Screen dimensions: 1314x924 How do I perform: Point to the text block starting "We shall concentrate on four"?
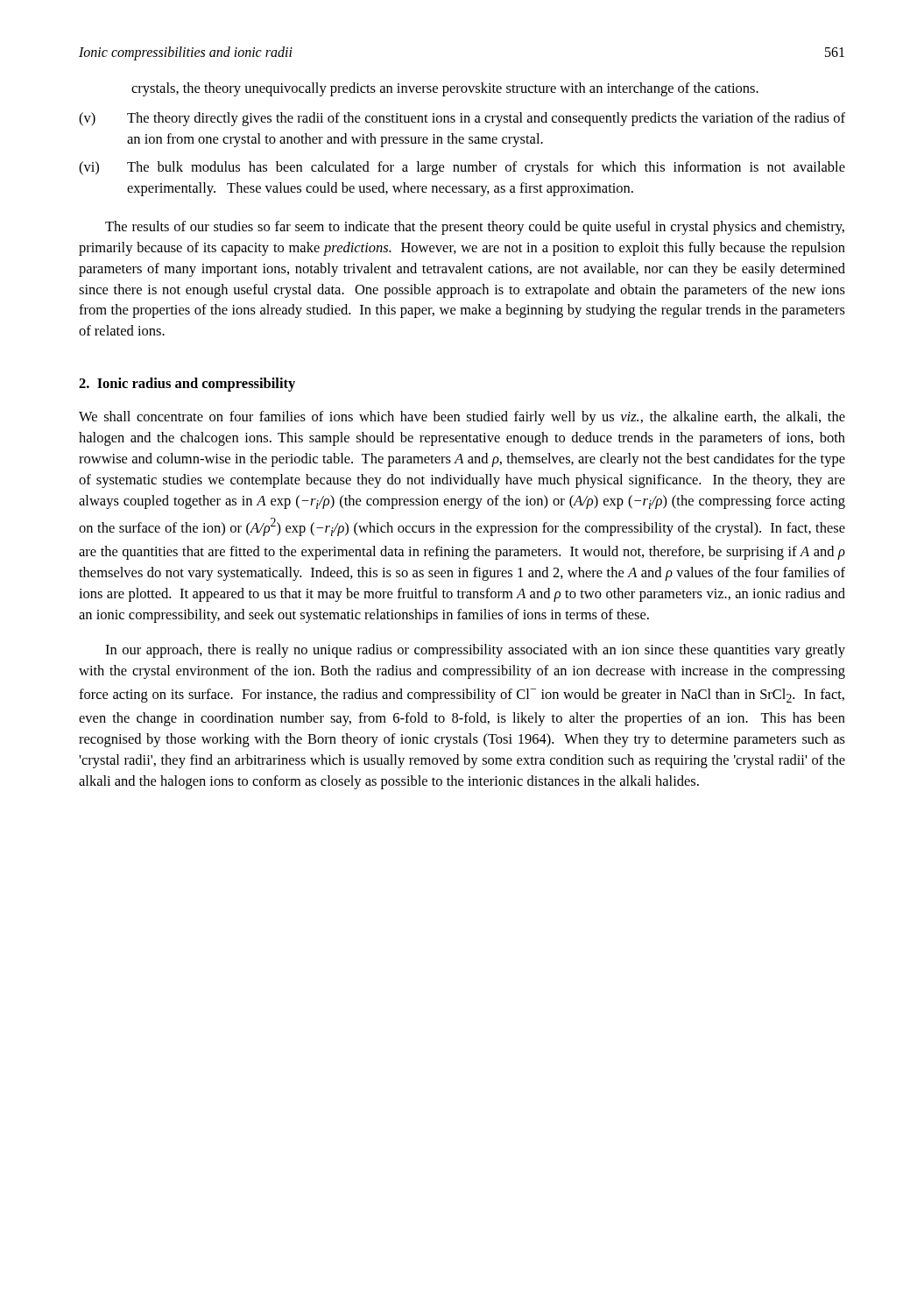462,515
